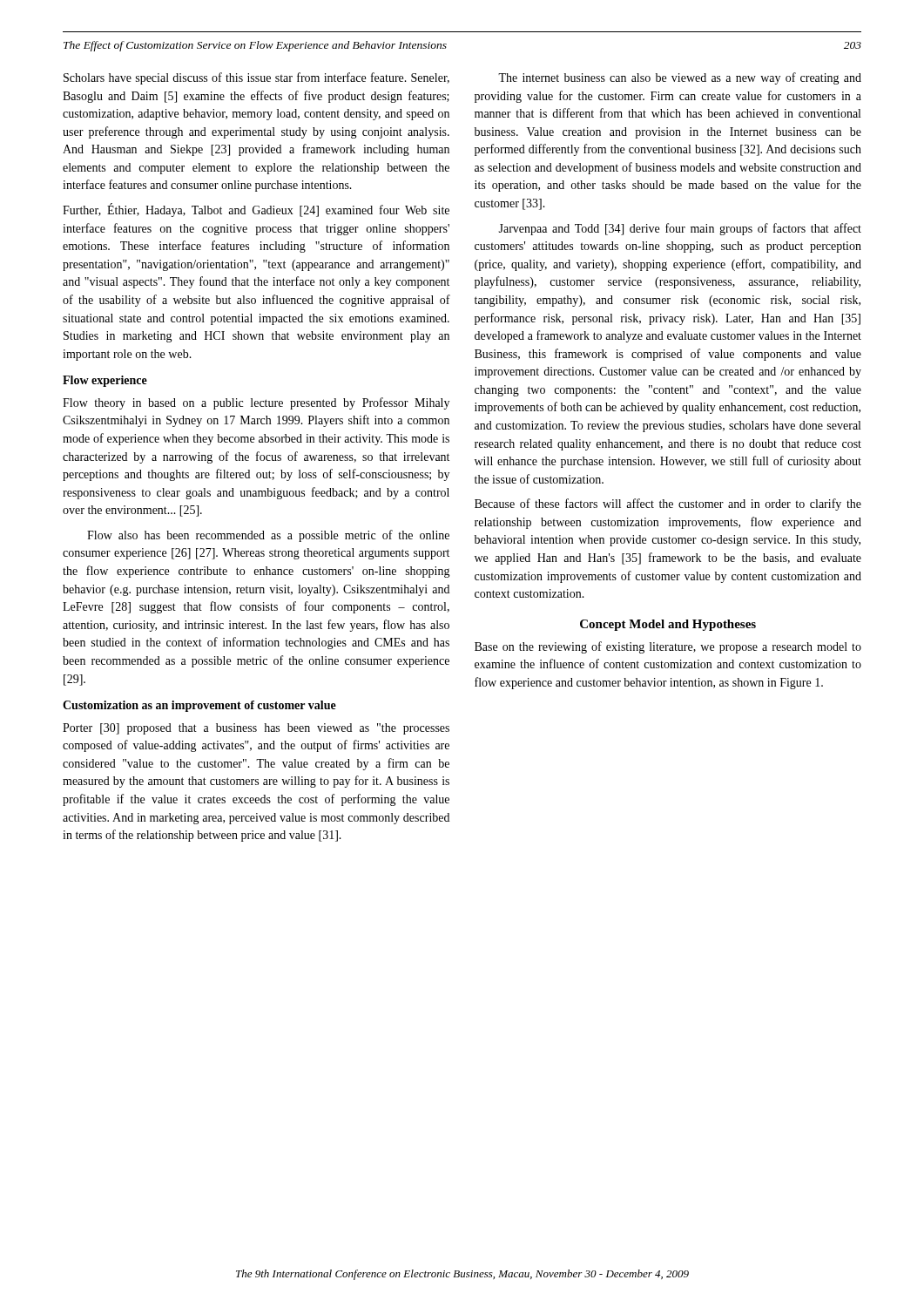
Task: Point to the text block starting "Jarvenpaa and Todd [34] derive"
Action: pyautogui.click(x=668, y=355)
